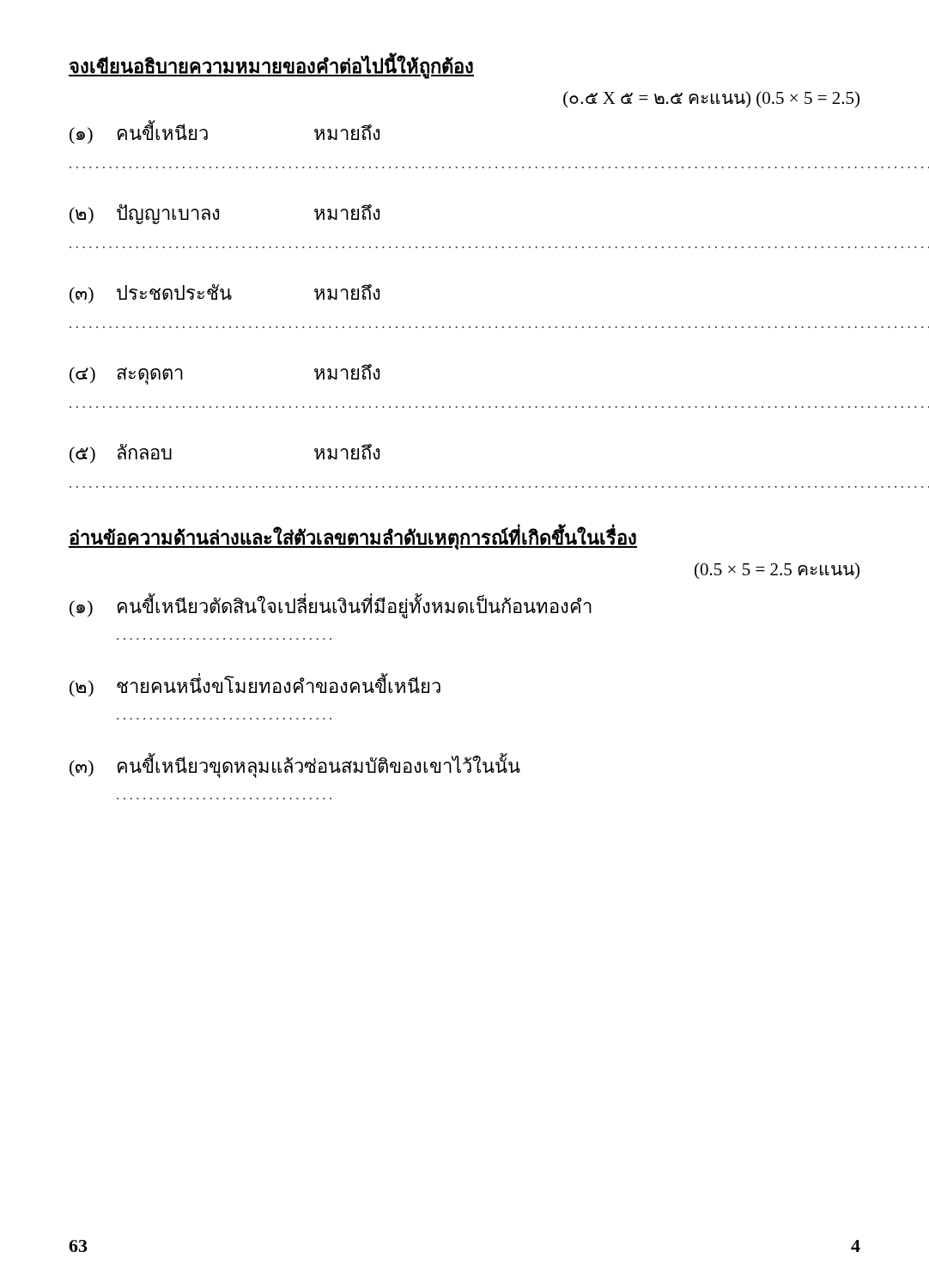Select the region starting "(๒) ชายคนหนึ่งขโมยทองคำของคนขี้เหนียว"
The height and width of the screenshot is (1288, 929).
pos(255,685)
